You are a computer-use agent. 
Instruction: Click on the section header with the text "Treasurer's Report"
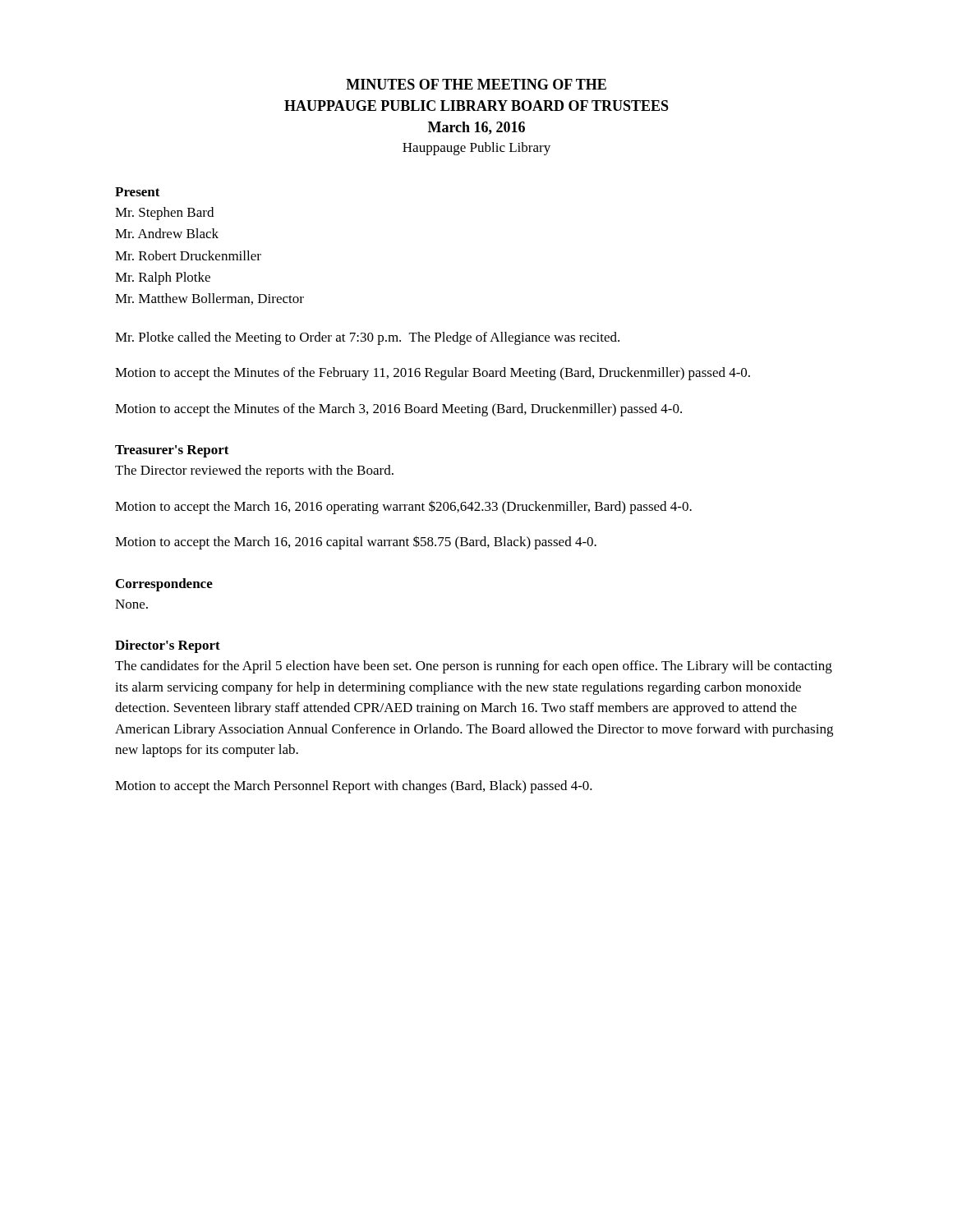pos(172,450)
